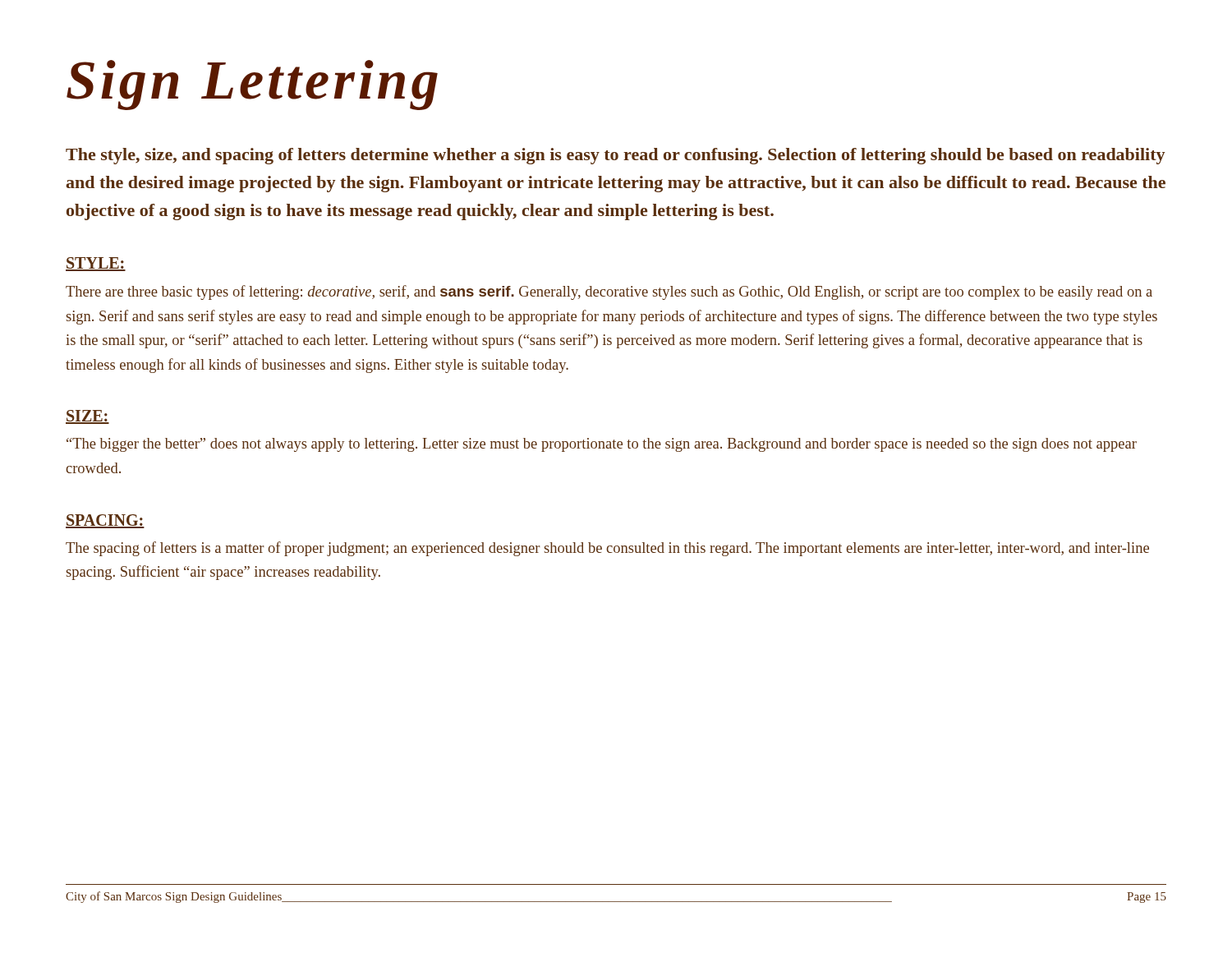1232x953 pixels.
Task: Find the title containing "Sign Lettering"
Action: point(252,85)
